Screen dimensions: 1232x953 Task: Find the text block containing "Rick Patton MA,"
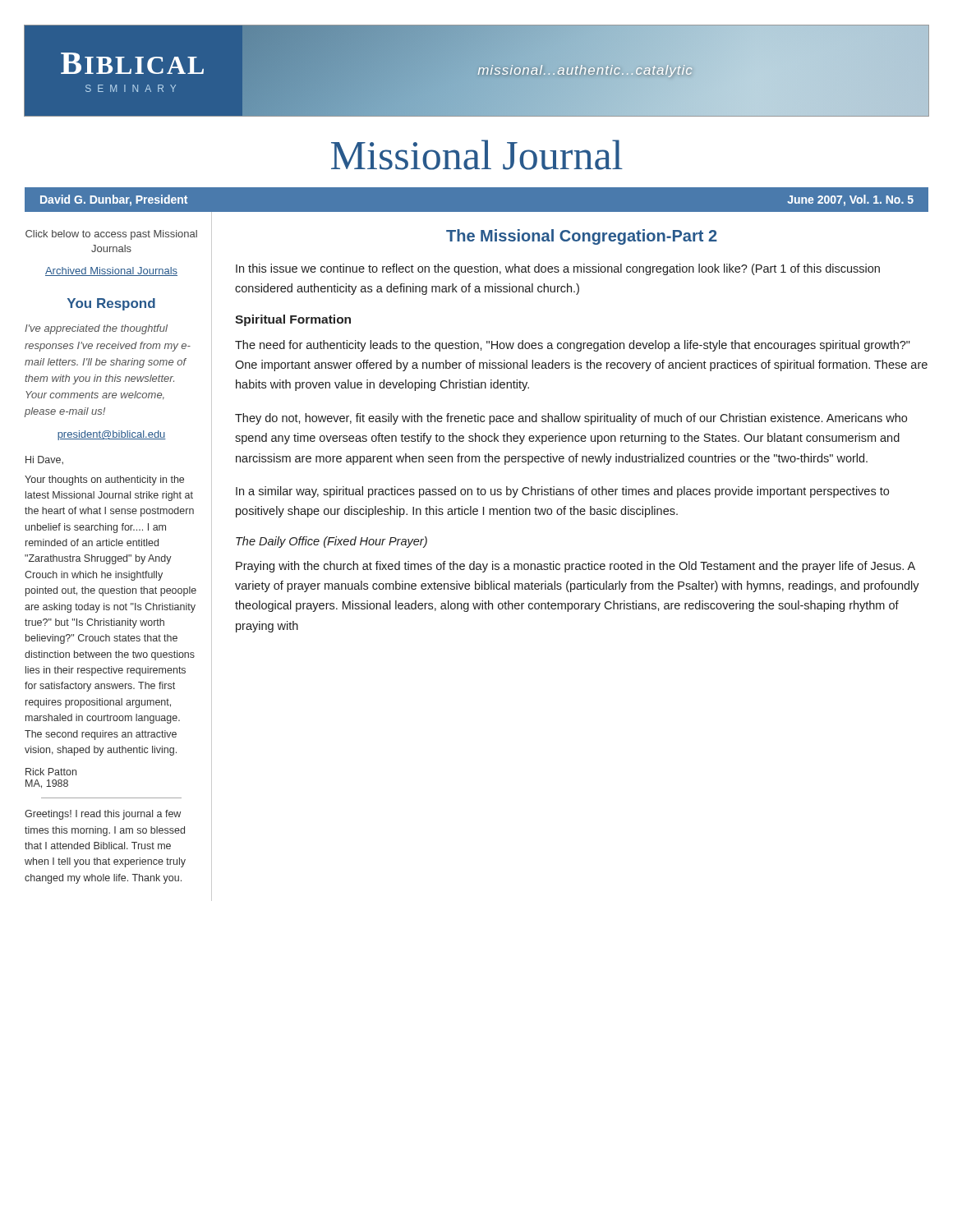click(x=51, y=778)
